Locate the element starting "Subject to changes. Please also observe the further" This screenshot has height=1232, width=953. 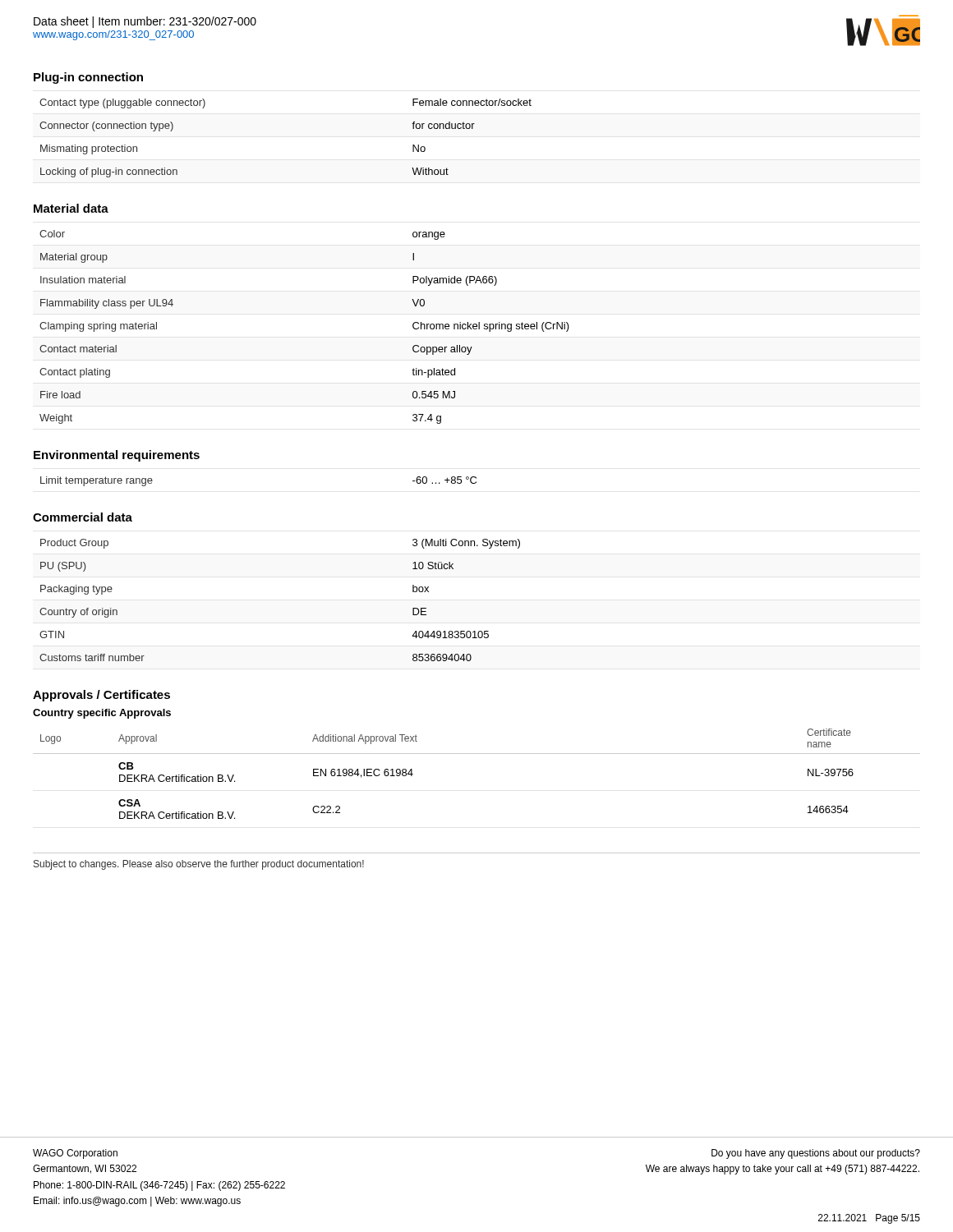(199, 864)
